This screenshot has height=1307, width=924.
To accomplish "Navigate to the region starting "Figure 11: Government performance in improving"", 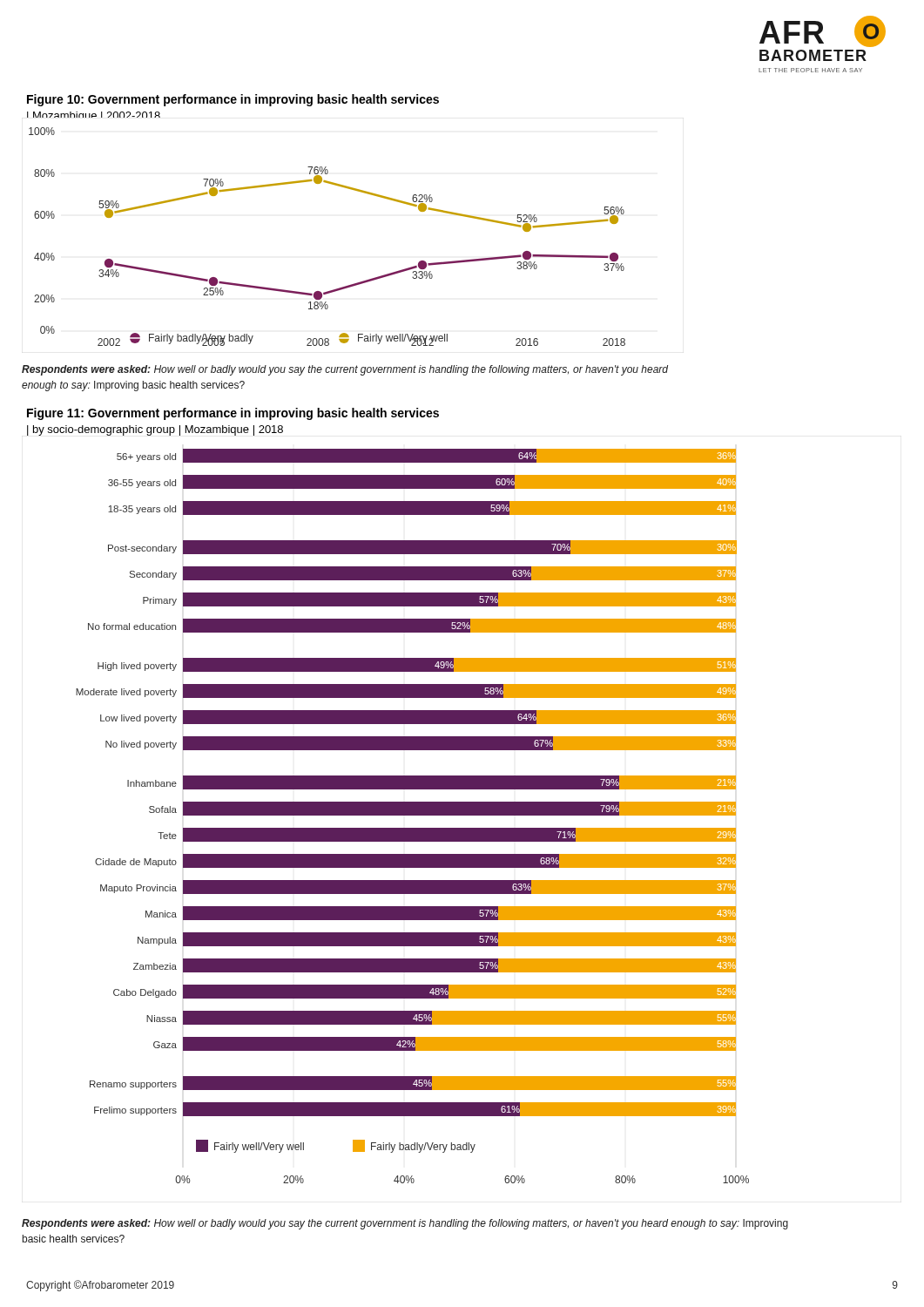I will click(233, 421).
